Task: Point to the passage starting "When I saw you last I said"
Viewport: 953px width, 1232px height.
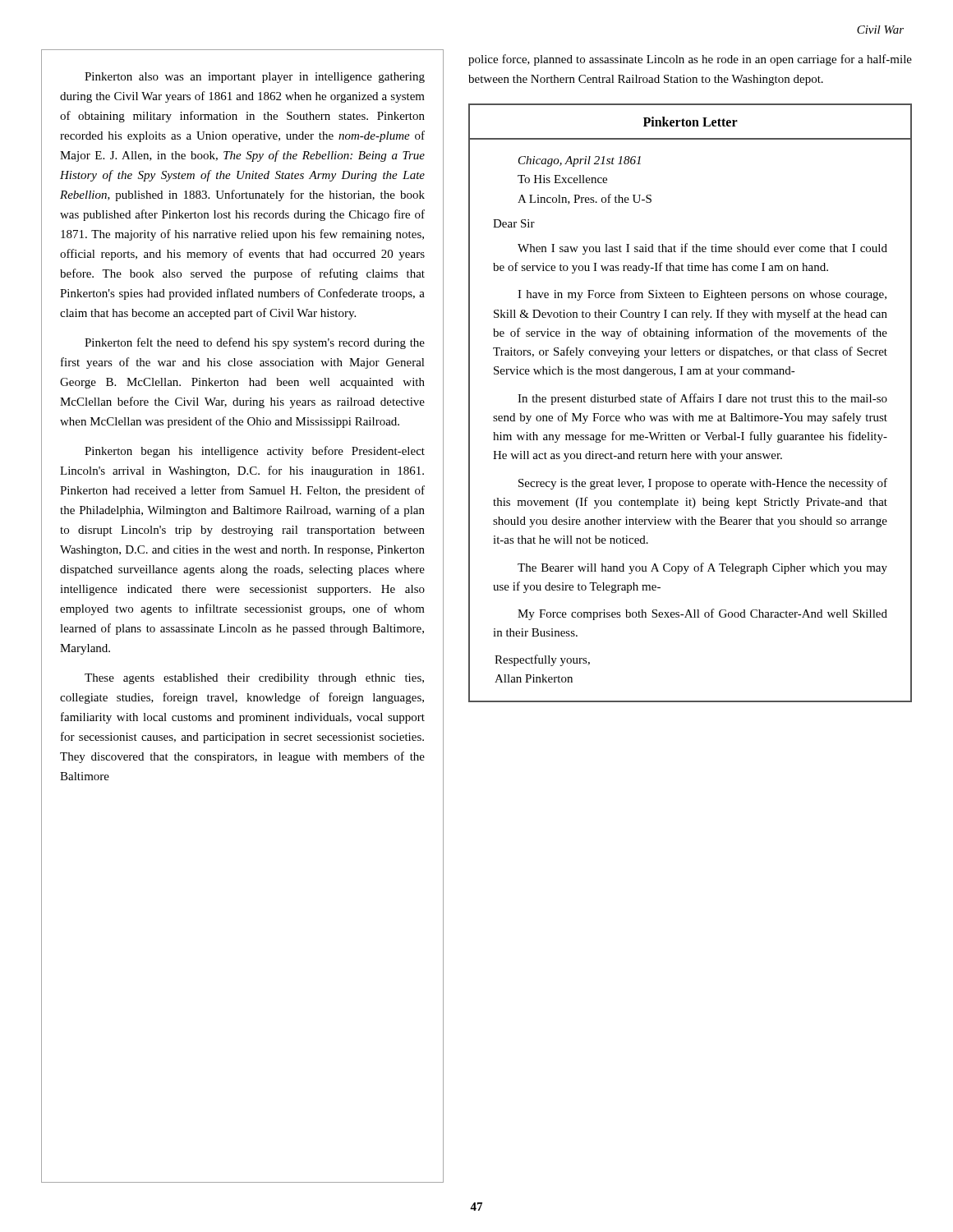Action: coord(690,257)
